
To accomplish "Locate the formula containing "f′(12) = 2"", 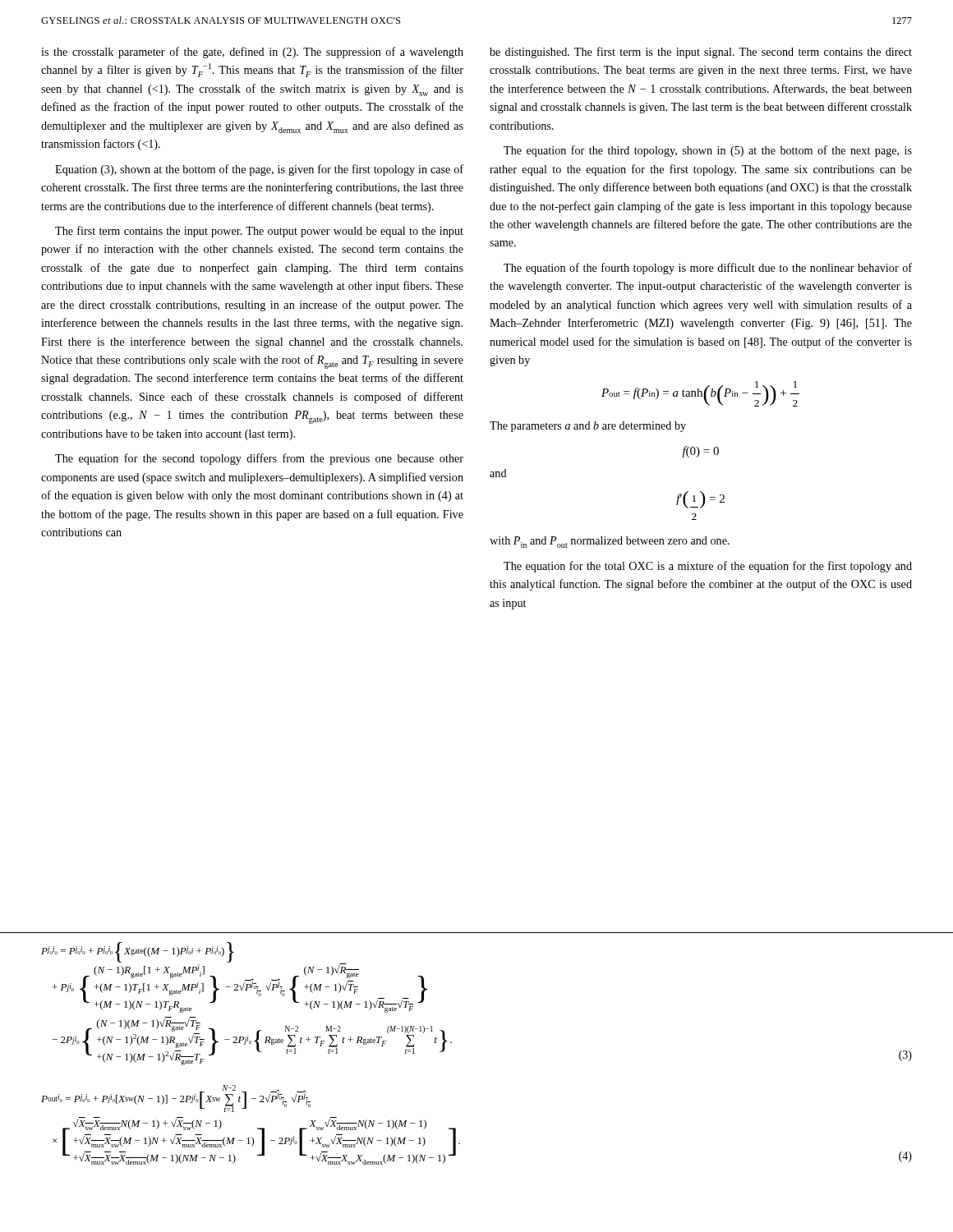I will pos(701,507).
